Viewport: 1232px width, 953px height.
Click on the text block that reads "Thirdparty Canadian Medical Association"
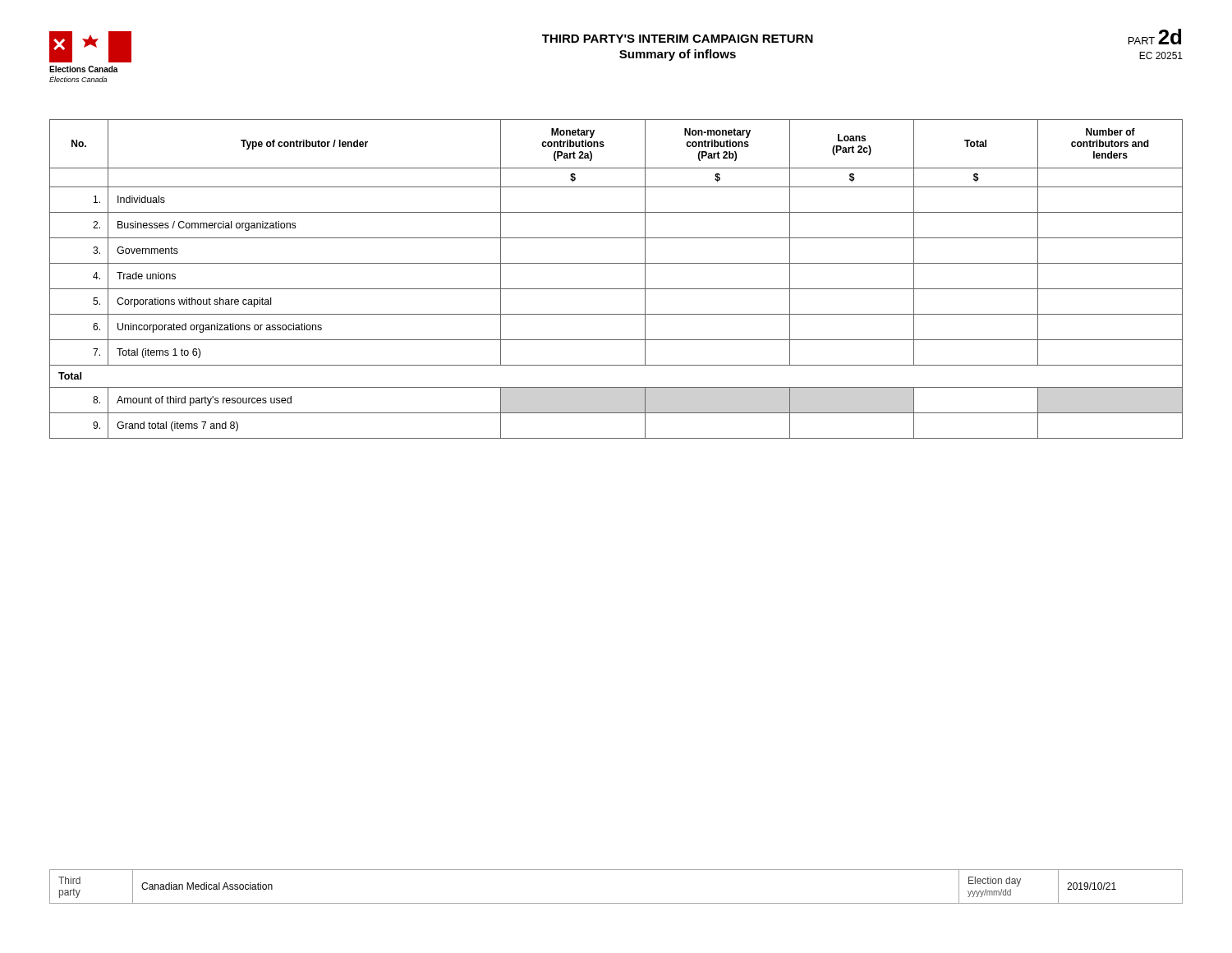tap(616, 886)
